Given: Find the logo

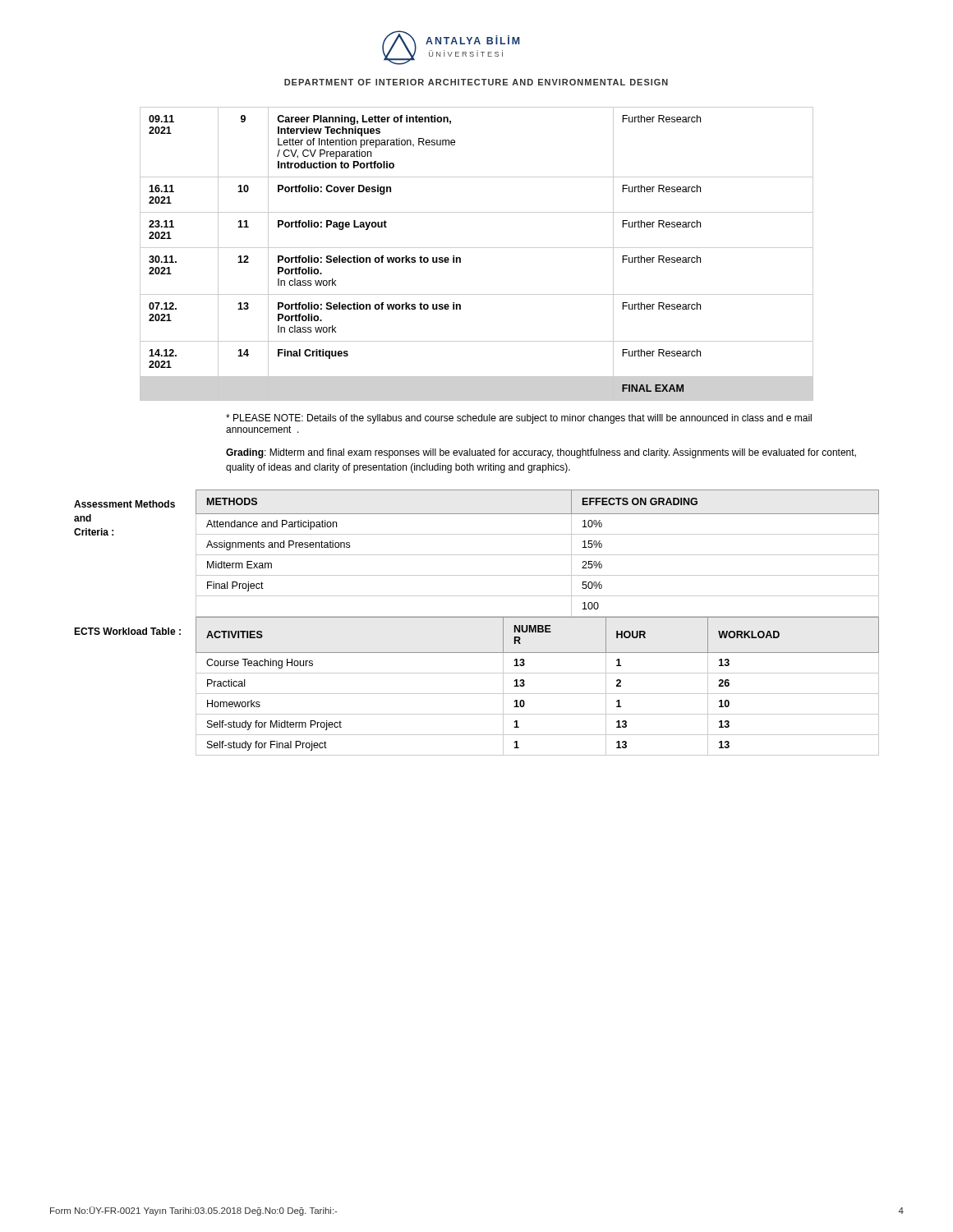Looking at the screenshot, I should (476, 48).
